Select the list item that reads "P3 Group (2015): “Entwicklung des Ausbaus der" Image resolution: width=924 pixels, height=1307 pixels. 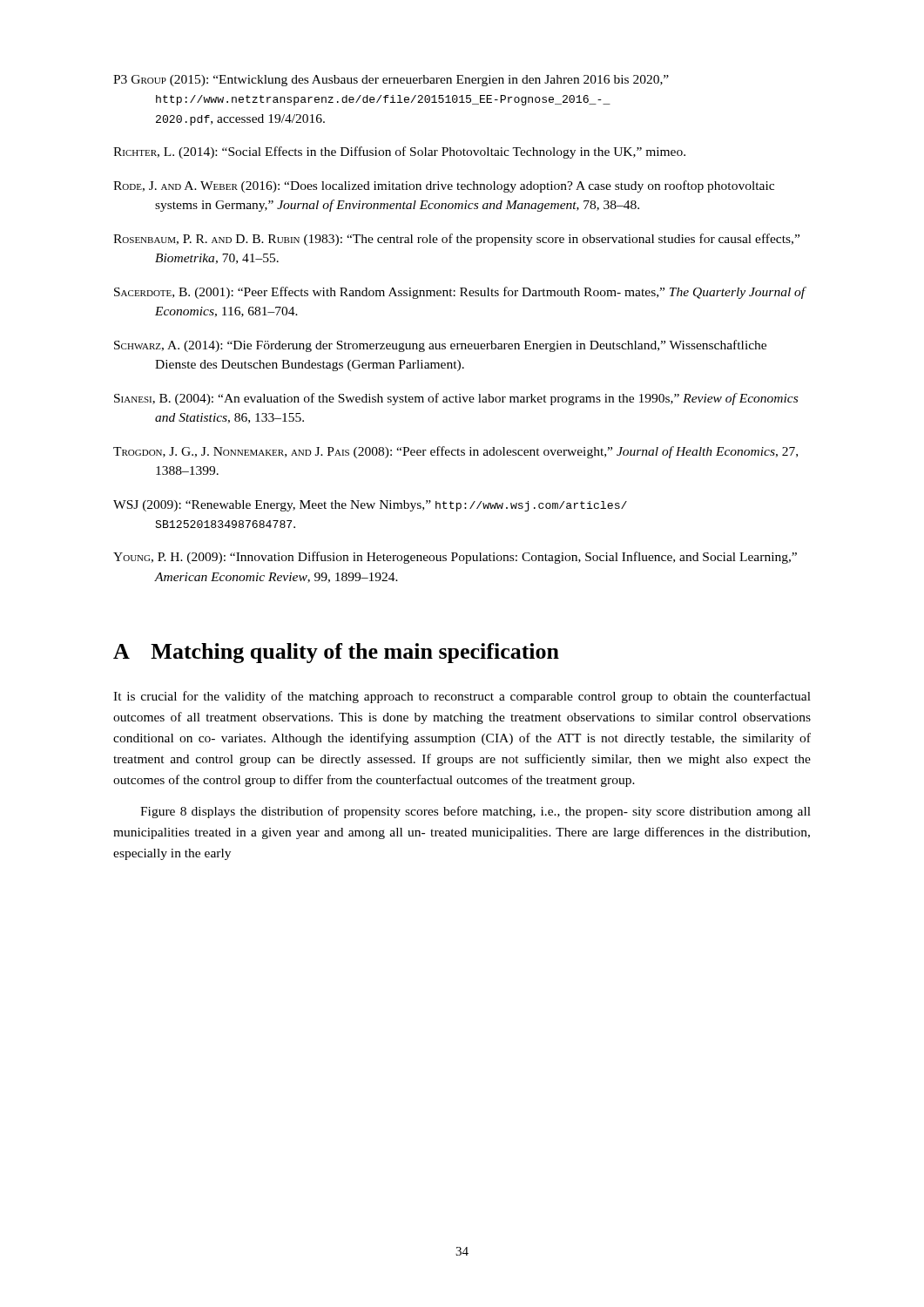[x=391, y=99]
